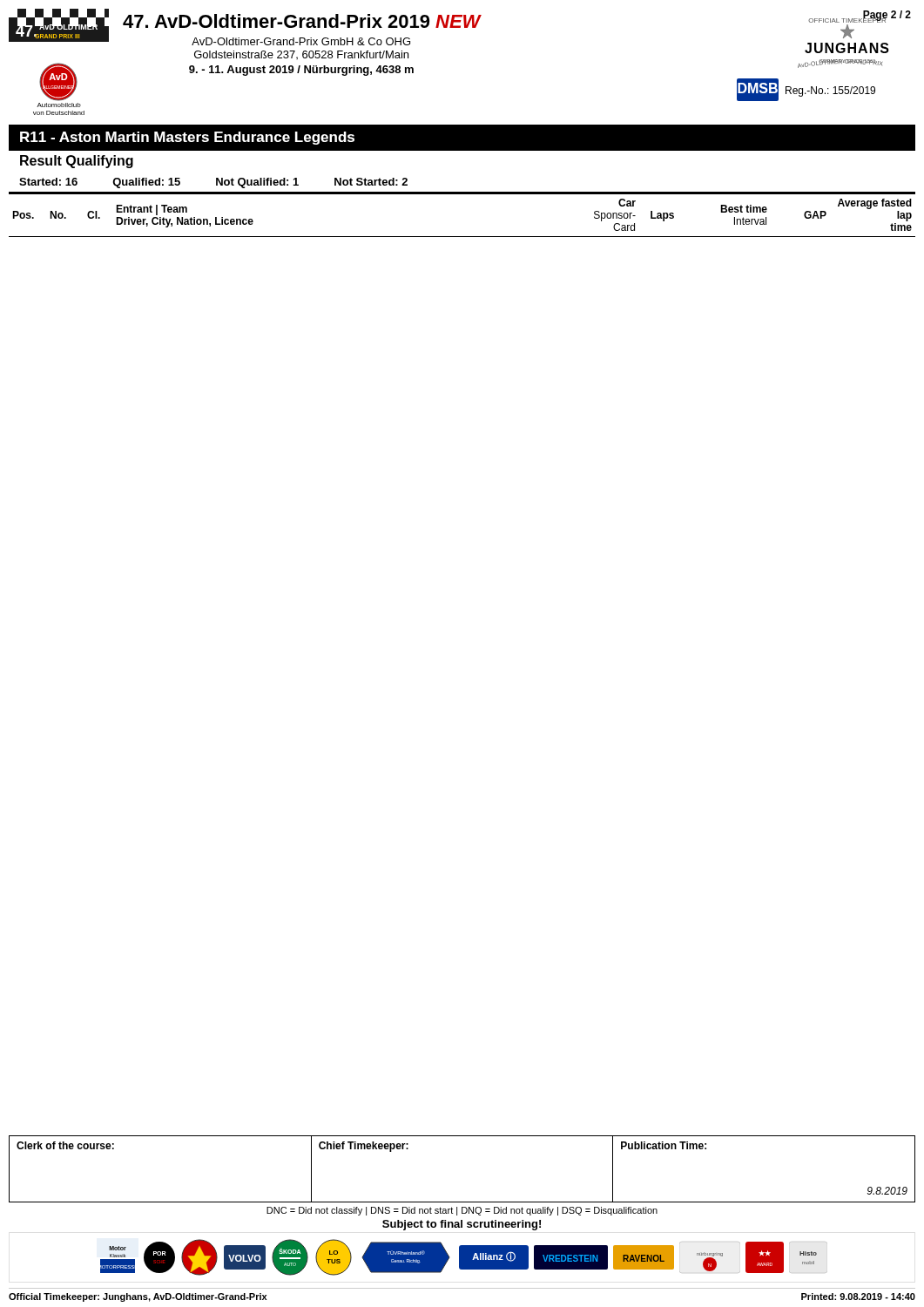
Task: Click on the table containing "Clerk of the course: Chief"
Action: click(462, 1169)
